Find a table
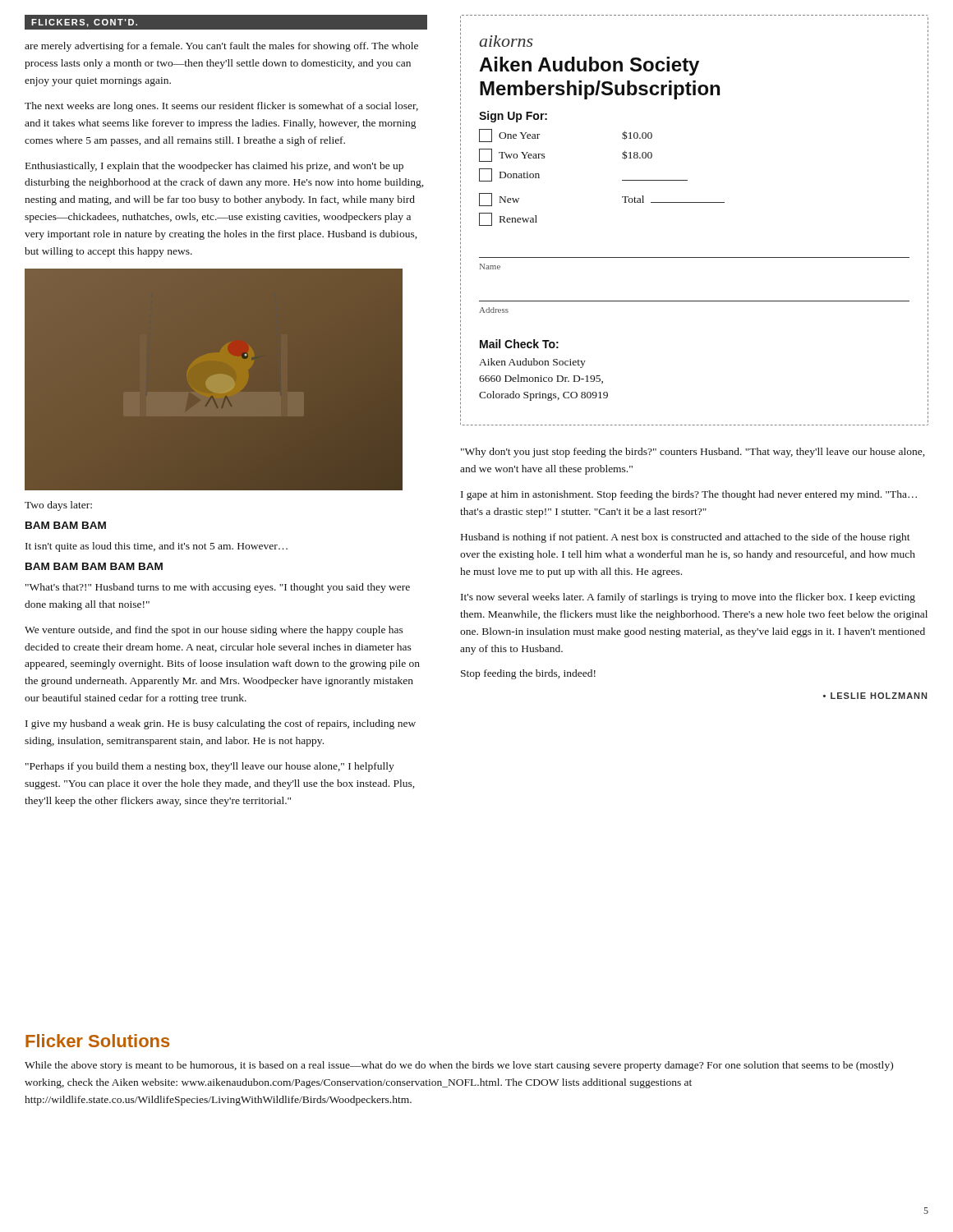The image size is (953, 1232). coord(694,220)
